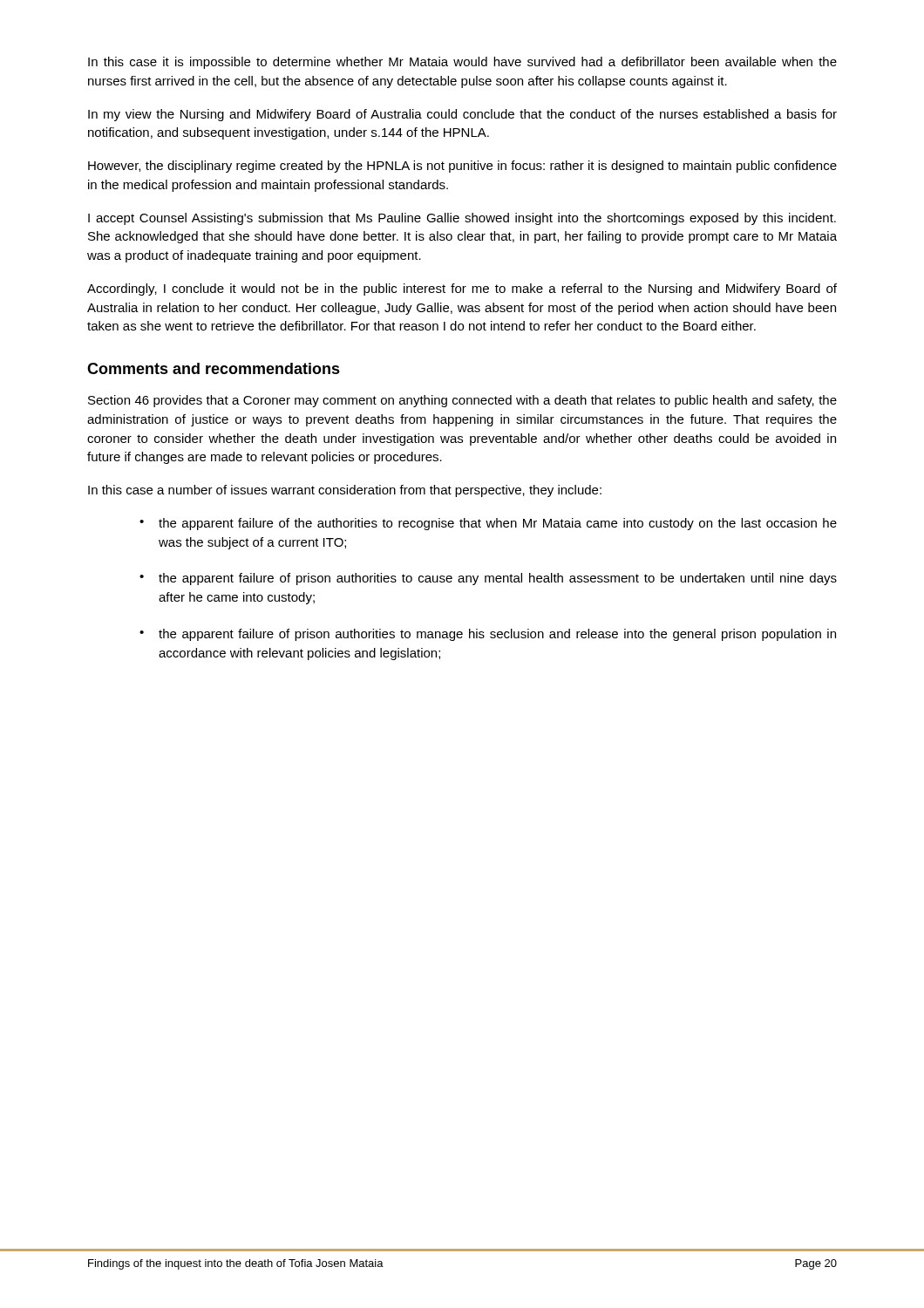This screenshot has width=924, height=1308.
Task: Click the passage that begins "Accordingly, I conclude it"
Action: tap(462, 307)
